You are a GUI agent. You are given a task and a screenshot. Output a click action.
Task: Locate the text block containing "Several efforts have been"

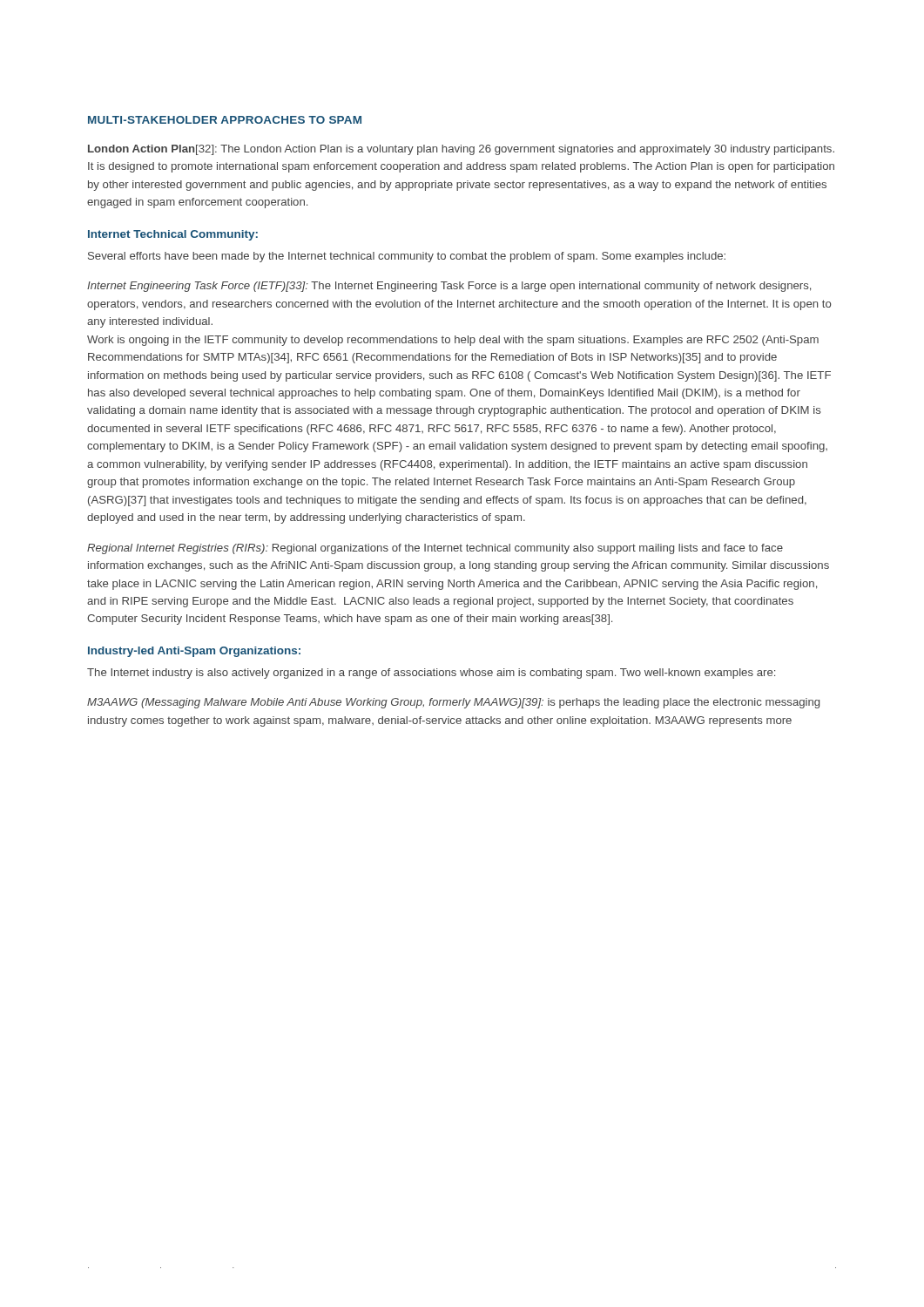click(407, 256)
